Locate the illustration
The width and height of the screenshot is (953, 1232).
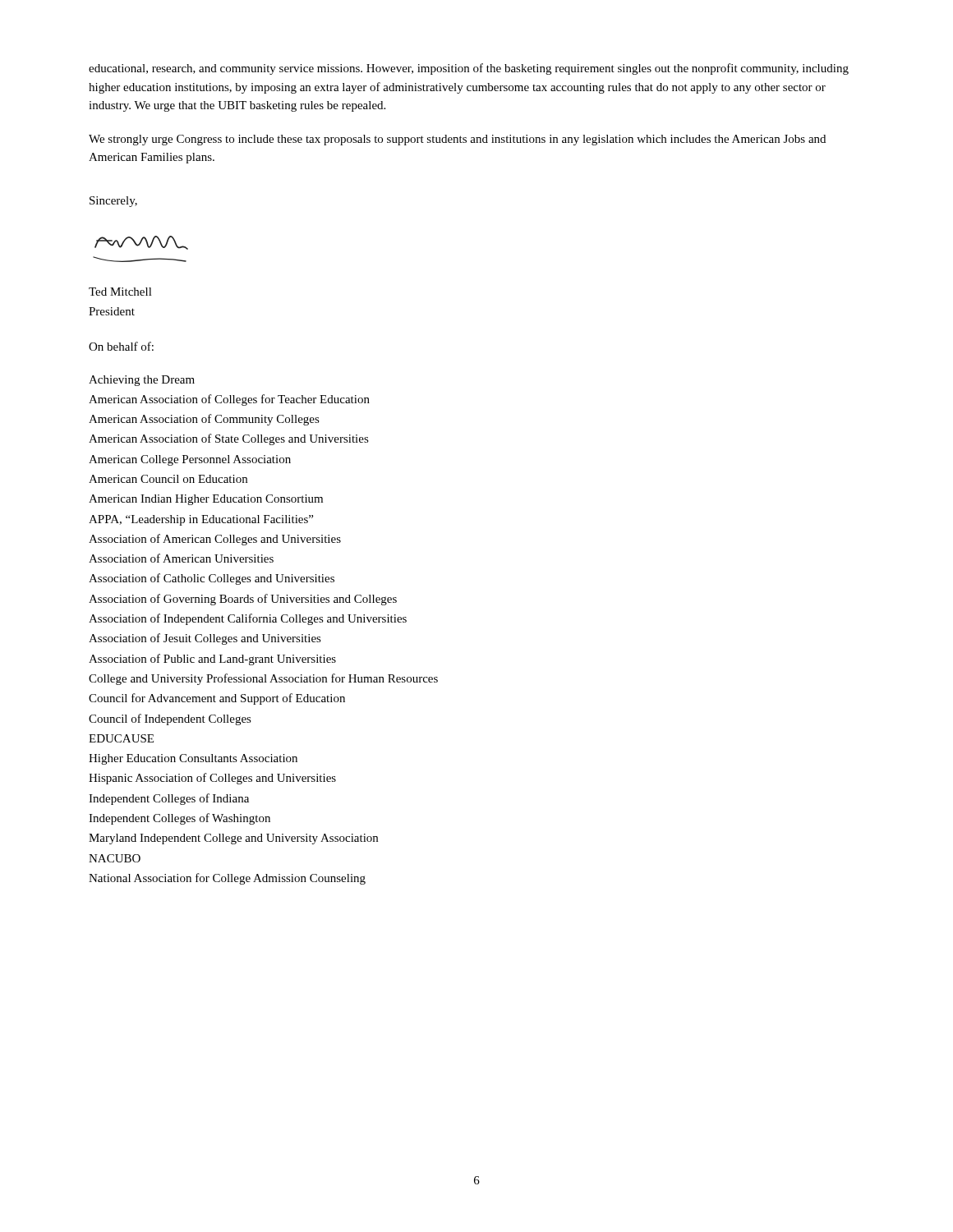pyautogui.click(x=472, y=246)
